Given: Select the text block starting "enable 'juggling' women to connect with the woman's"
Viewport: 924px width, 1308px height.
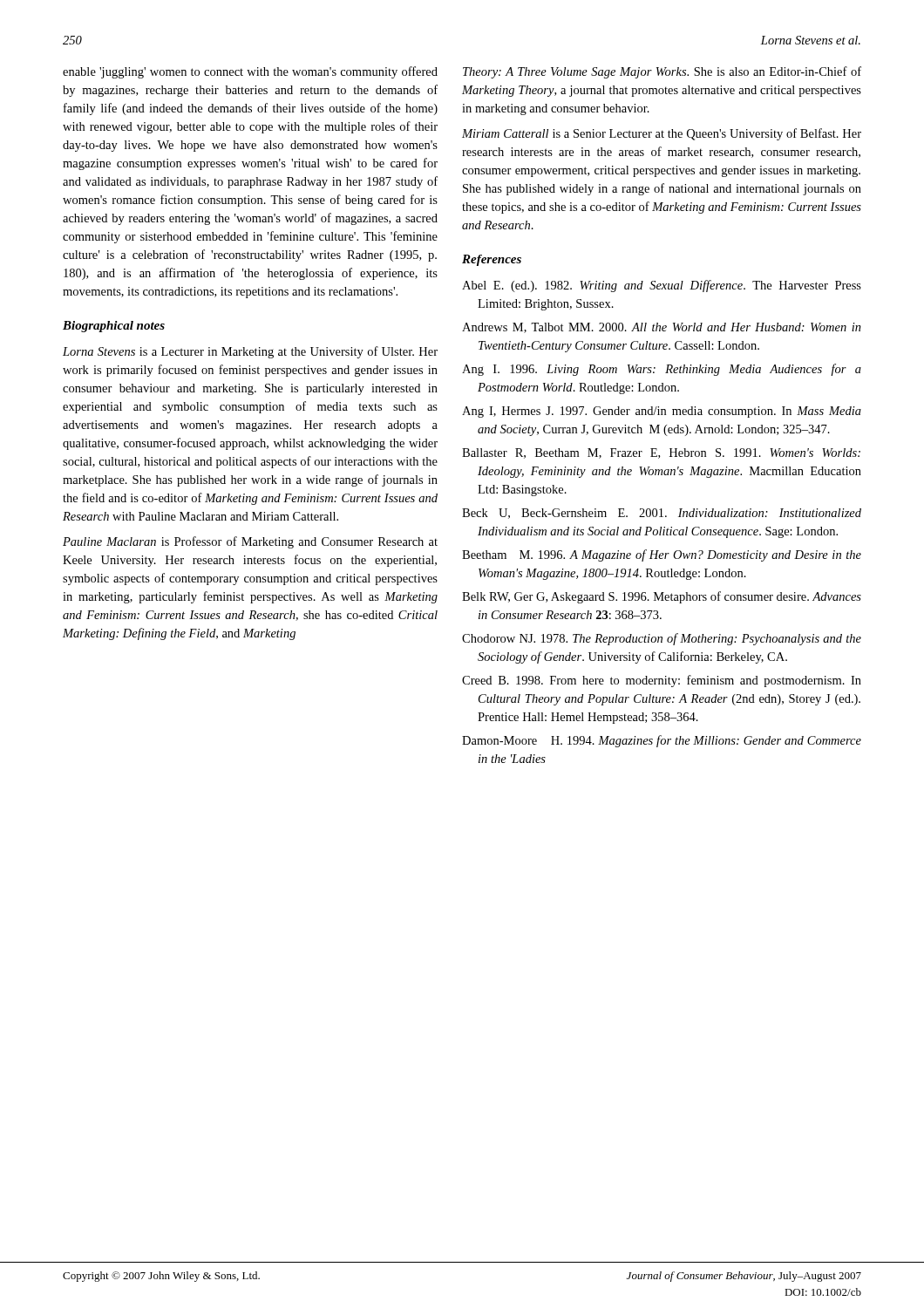Looking at the screenshot, I should pos(250,182).
